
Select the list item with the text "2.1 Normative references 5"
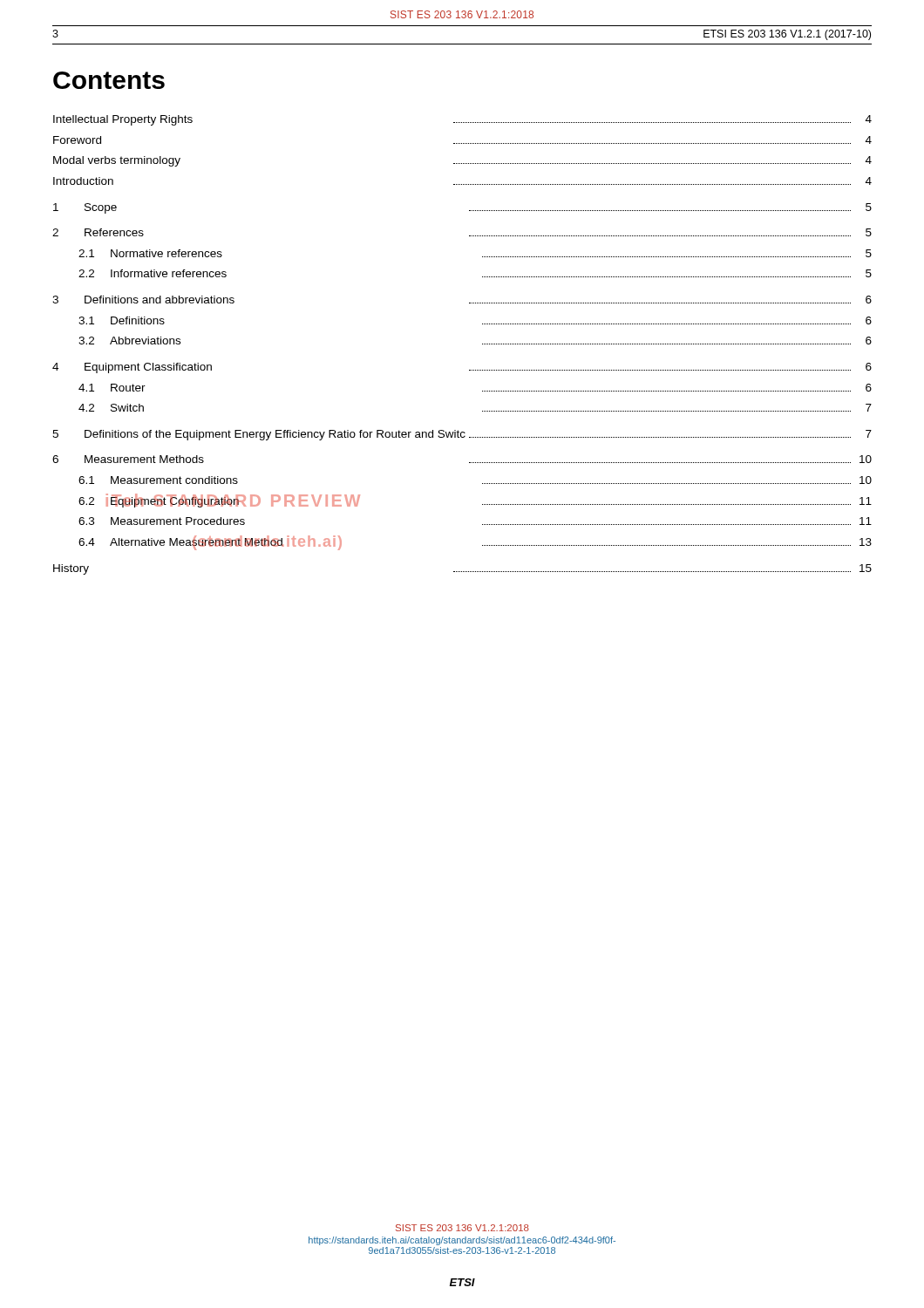(x=475, y=253)
